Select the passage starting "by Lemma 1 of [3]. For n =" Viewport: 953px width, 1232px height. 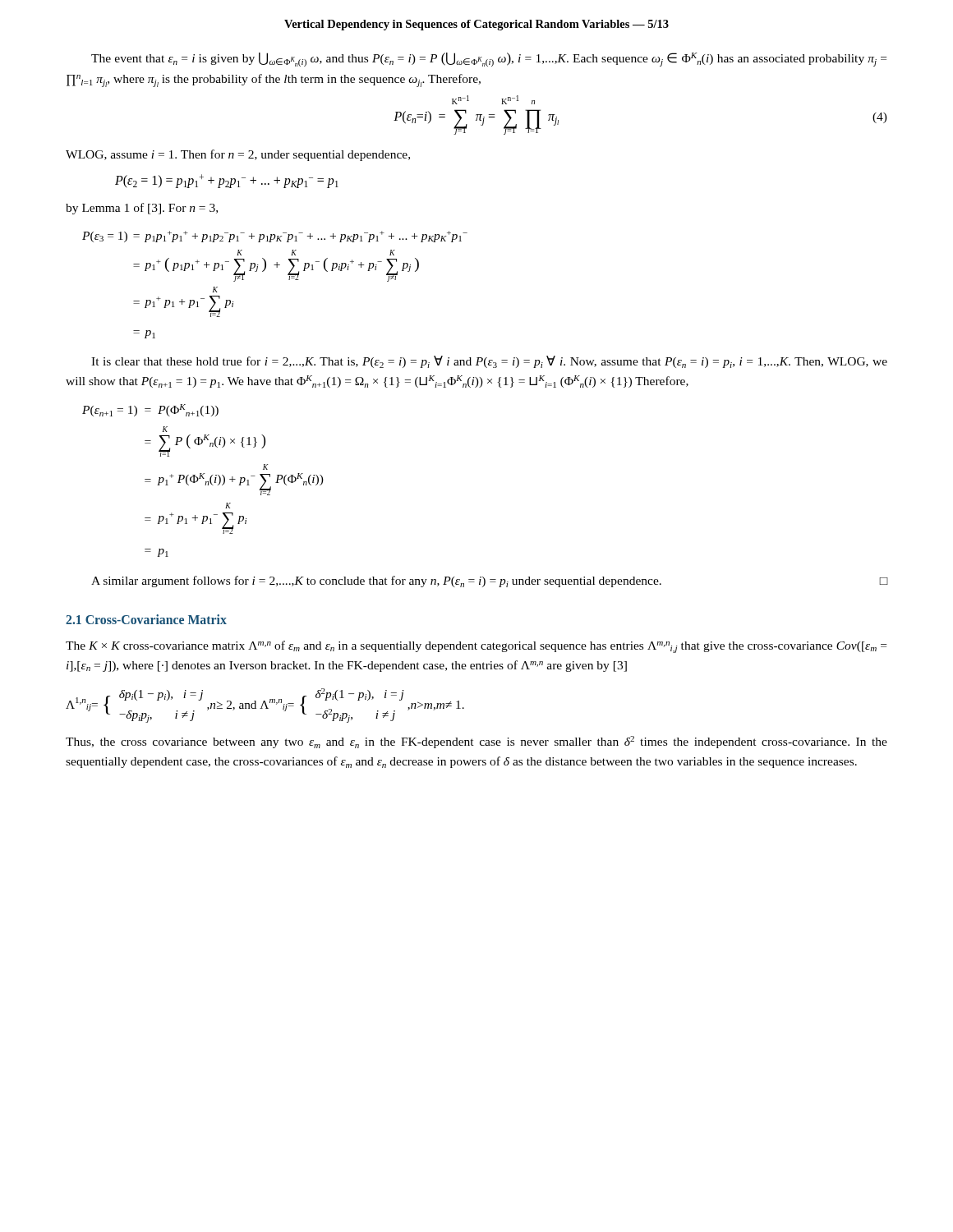pos(142,207)
